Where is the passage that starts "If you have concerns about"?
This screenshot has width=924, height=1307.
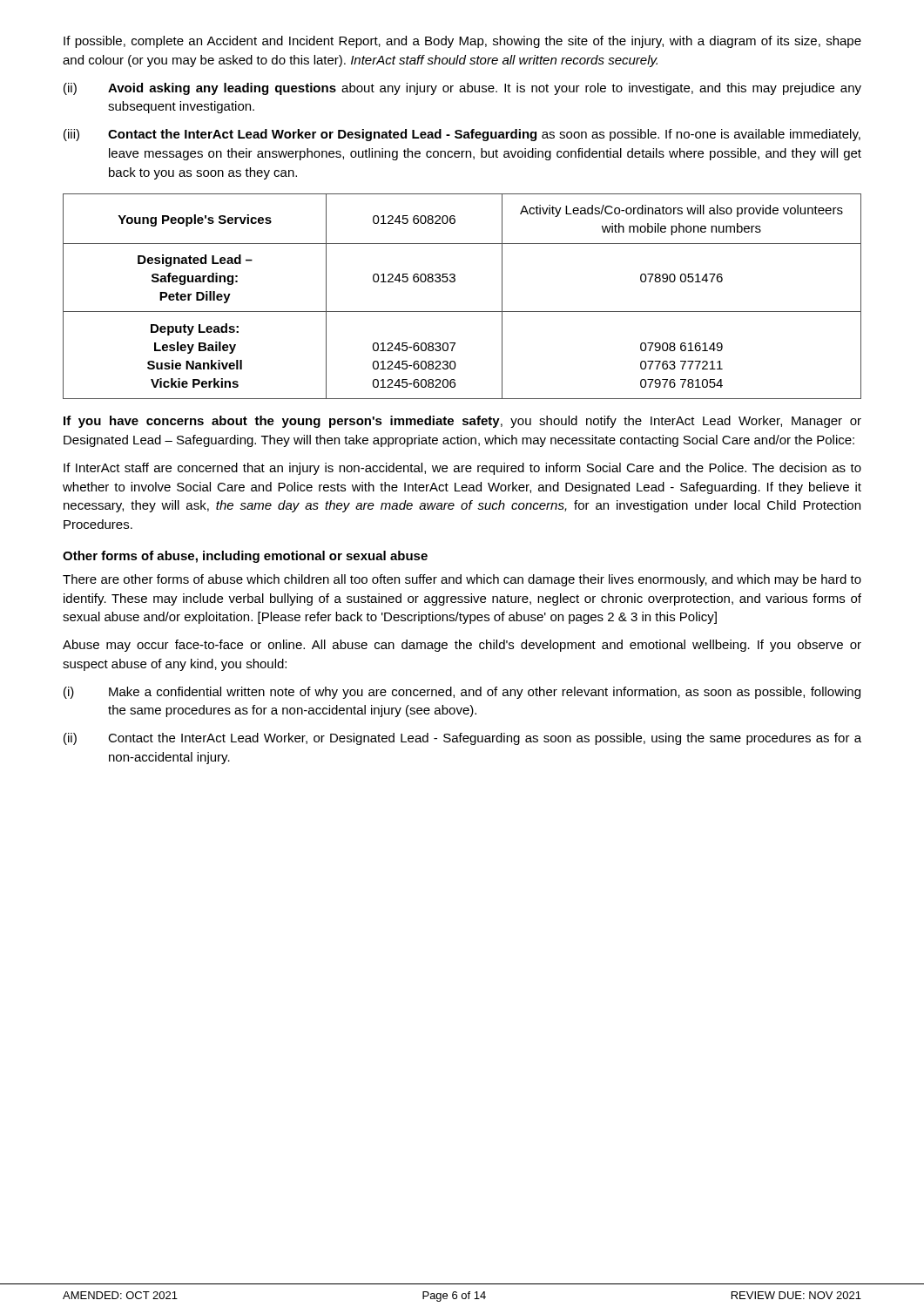point(462,430)
